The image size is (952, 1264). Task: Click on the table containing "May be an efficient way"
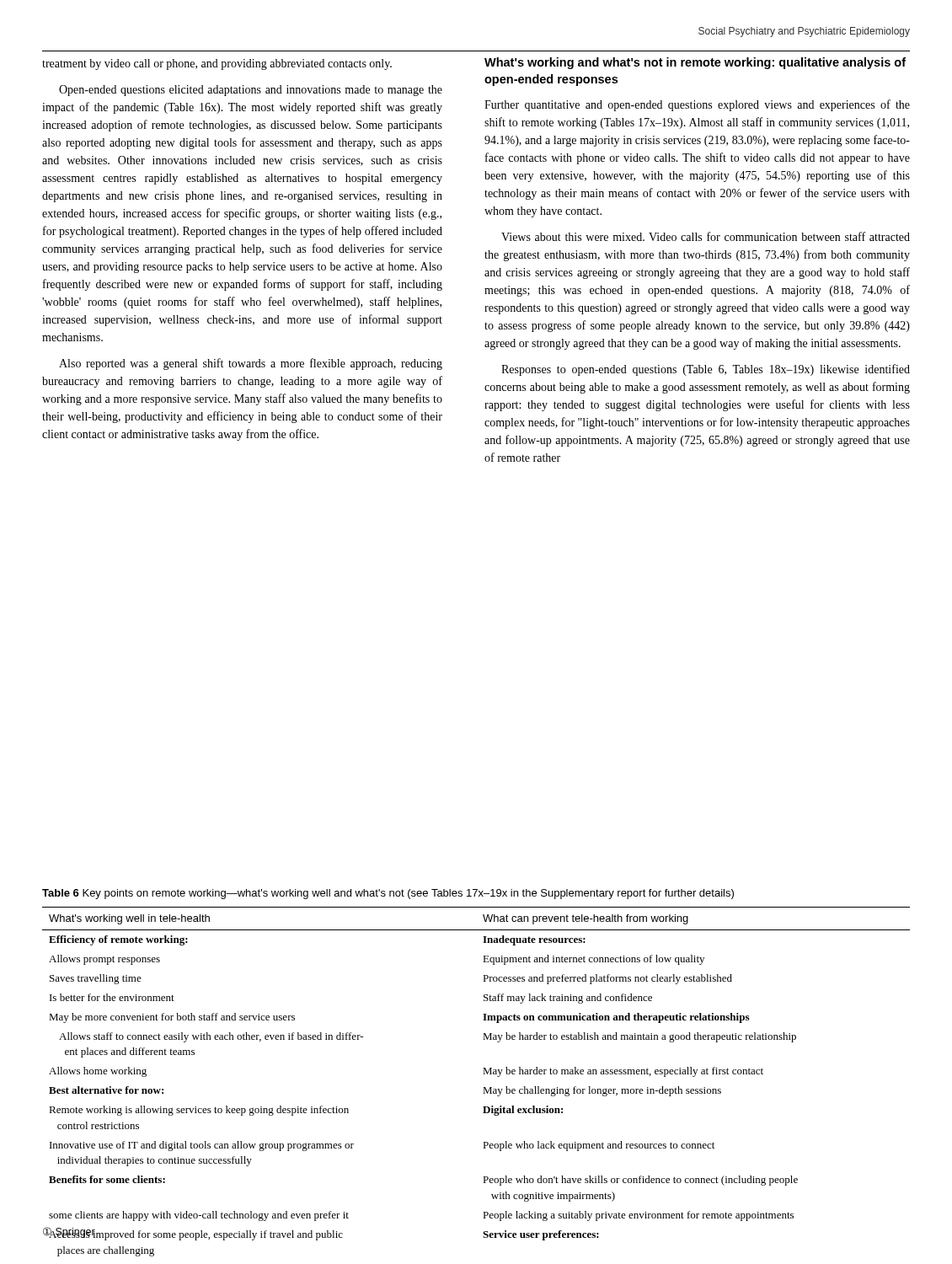[476, 1085]
